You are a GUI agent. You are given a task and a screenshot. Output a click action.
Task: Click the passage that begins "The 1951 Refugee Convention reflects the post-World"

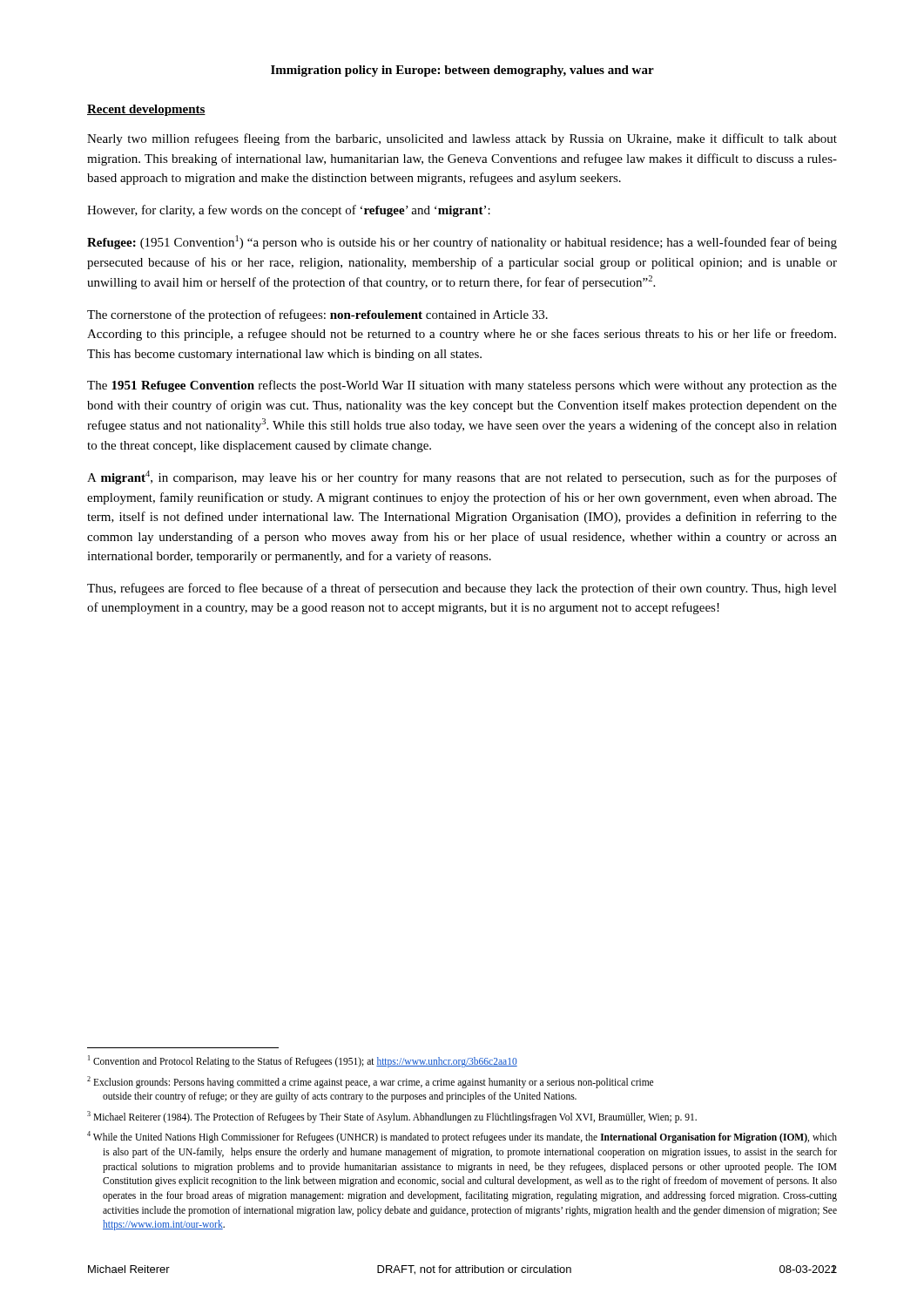[x=462, y=415]
